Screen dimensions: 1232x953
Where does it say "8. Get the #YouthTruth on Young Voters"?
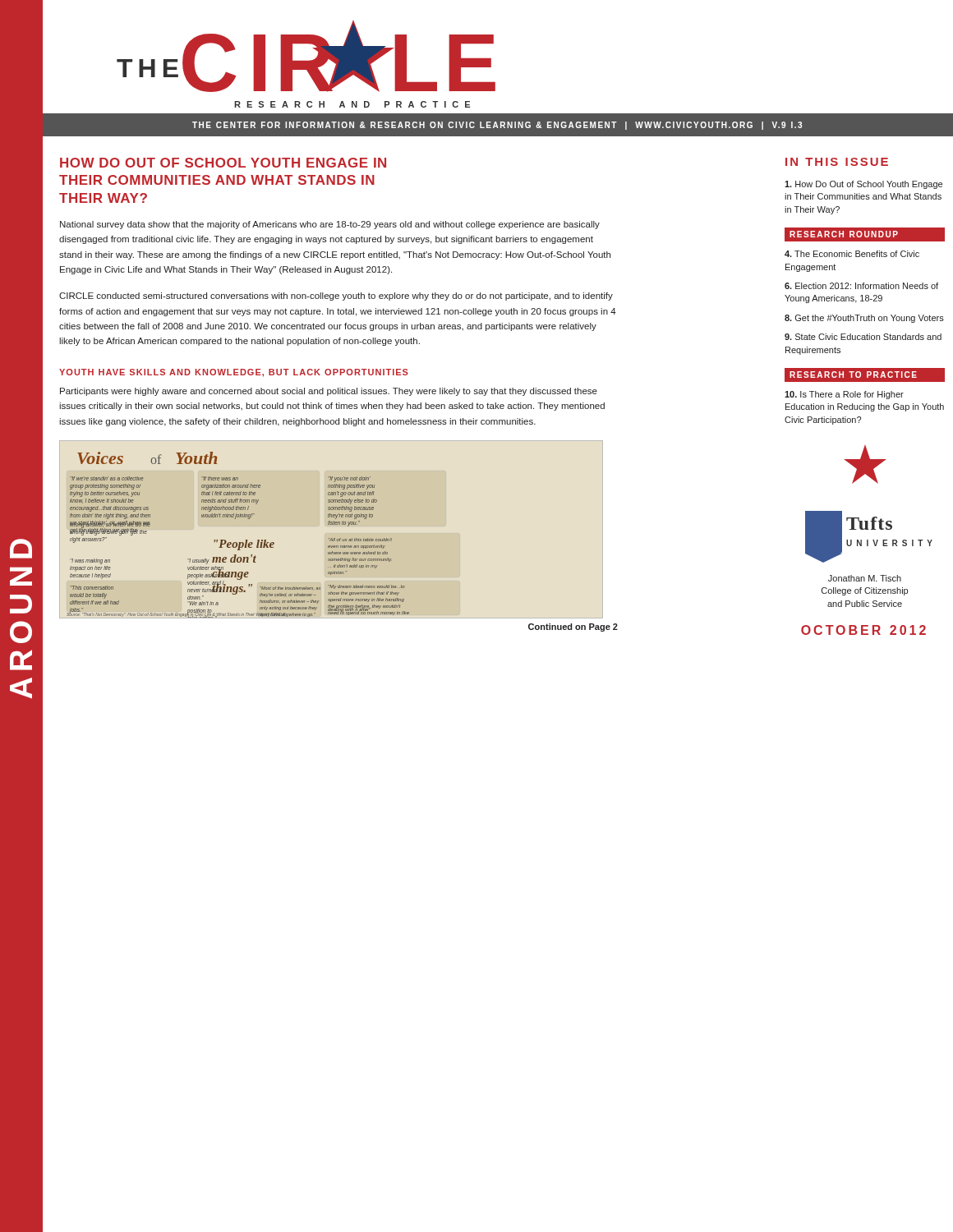pyautogui.click(x=864, y=318)
